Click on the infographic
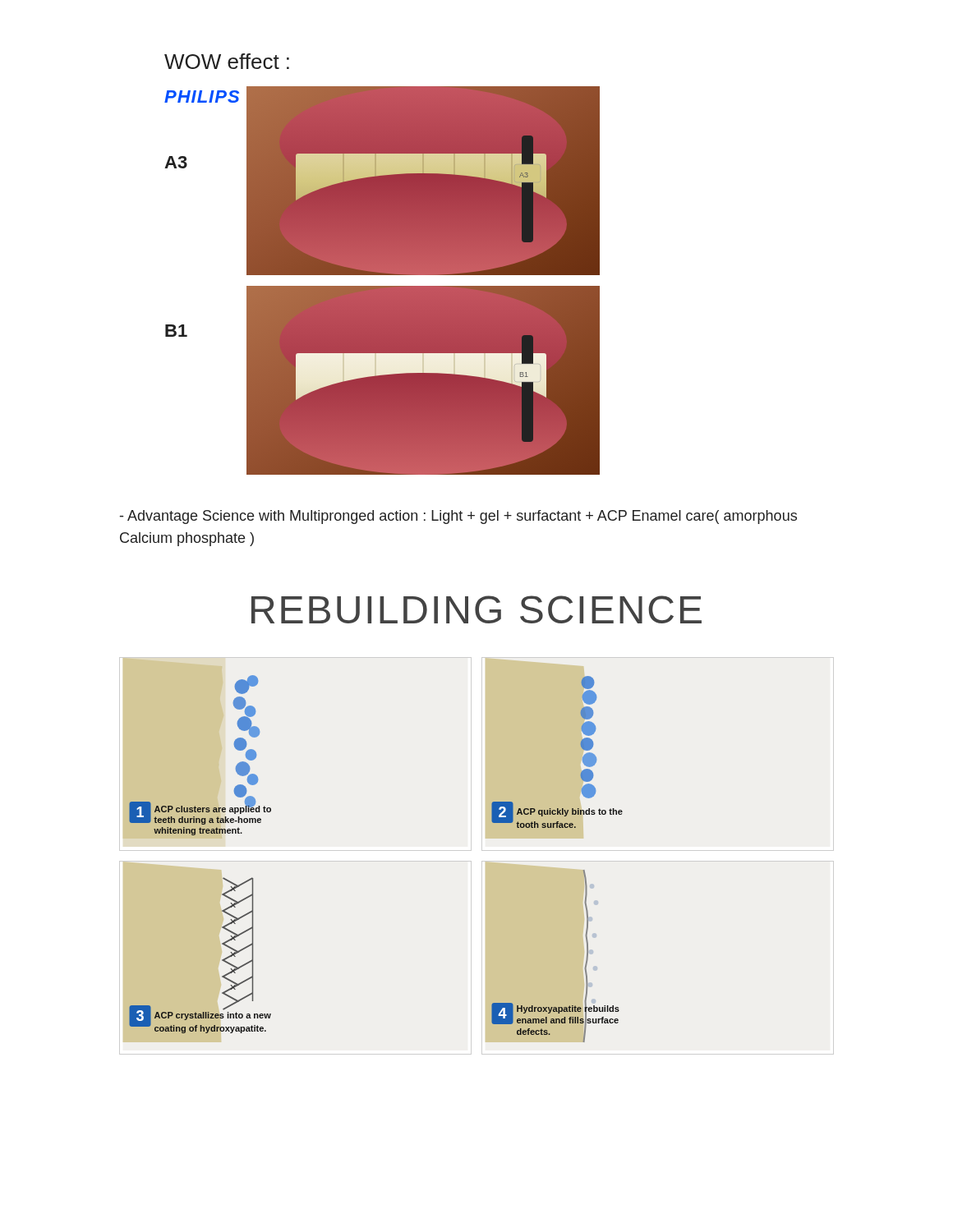This screenshot has width=953, height=1232. click(x=476, y=856)
